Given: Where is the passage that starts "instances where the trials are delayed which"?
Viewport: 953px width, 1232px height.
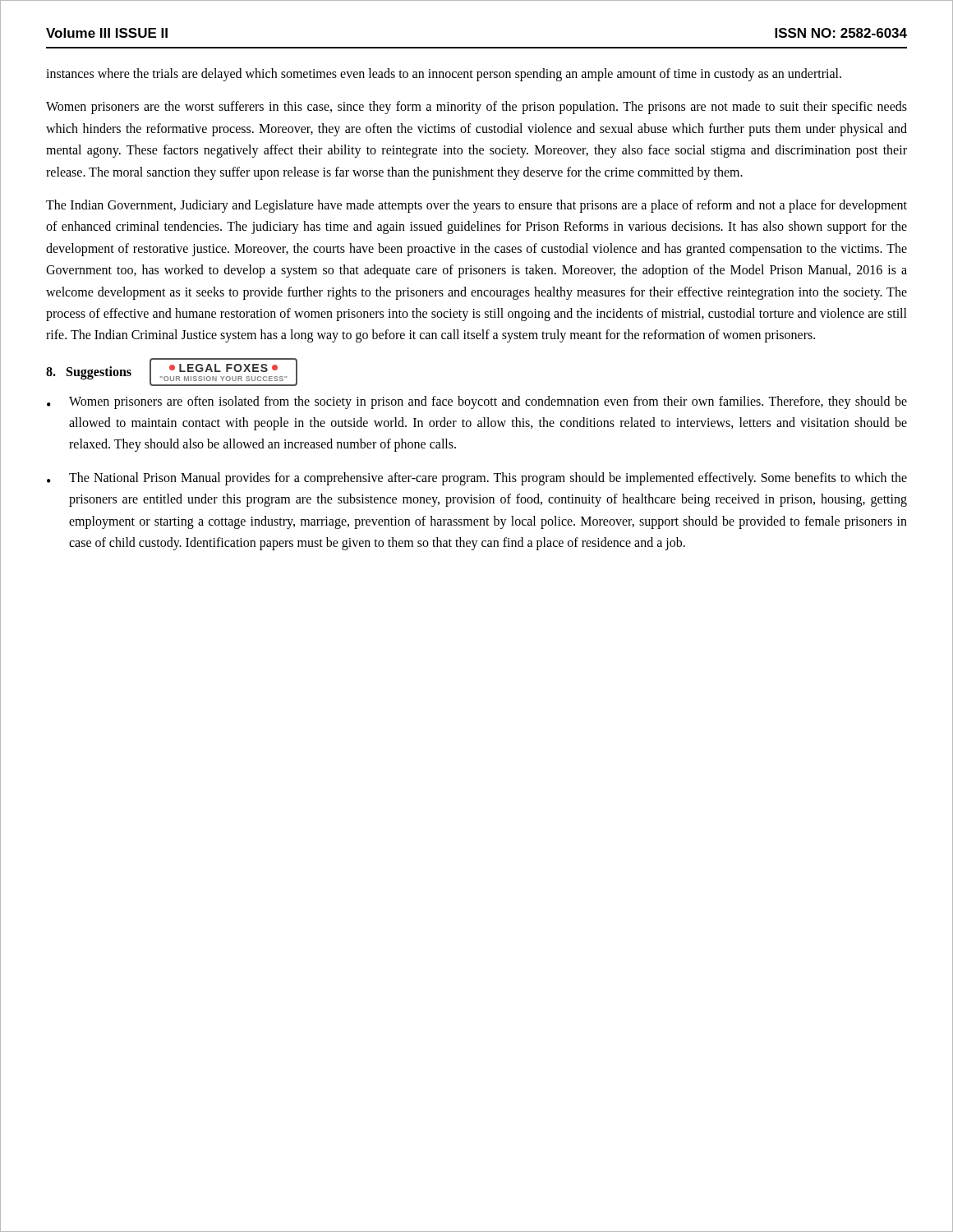Looking at the screenshot, I should pyautogui.click(x=444, y=73).
